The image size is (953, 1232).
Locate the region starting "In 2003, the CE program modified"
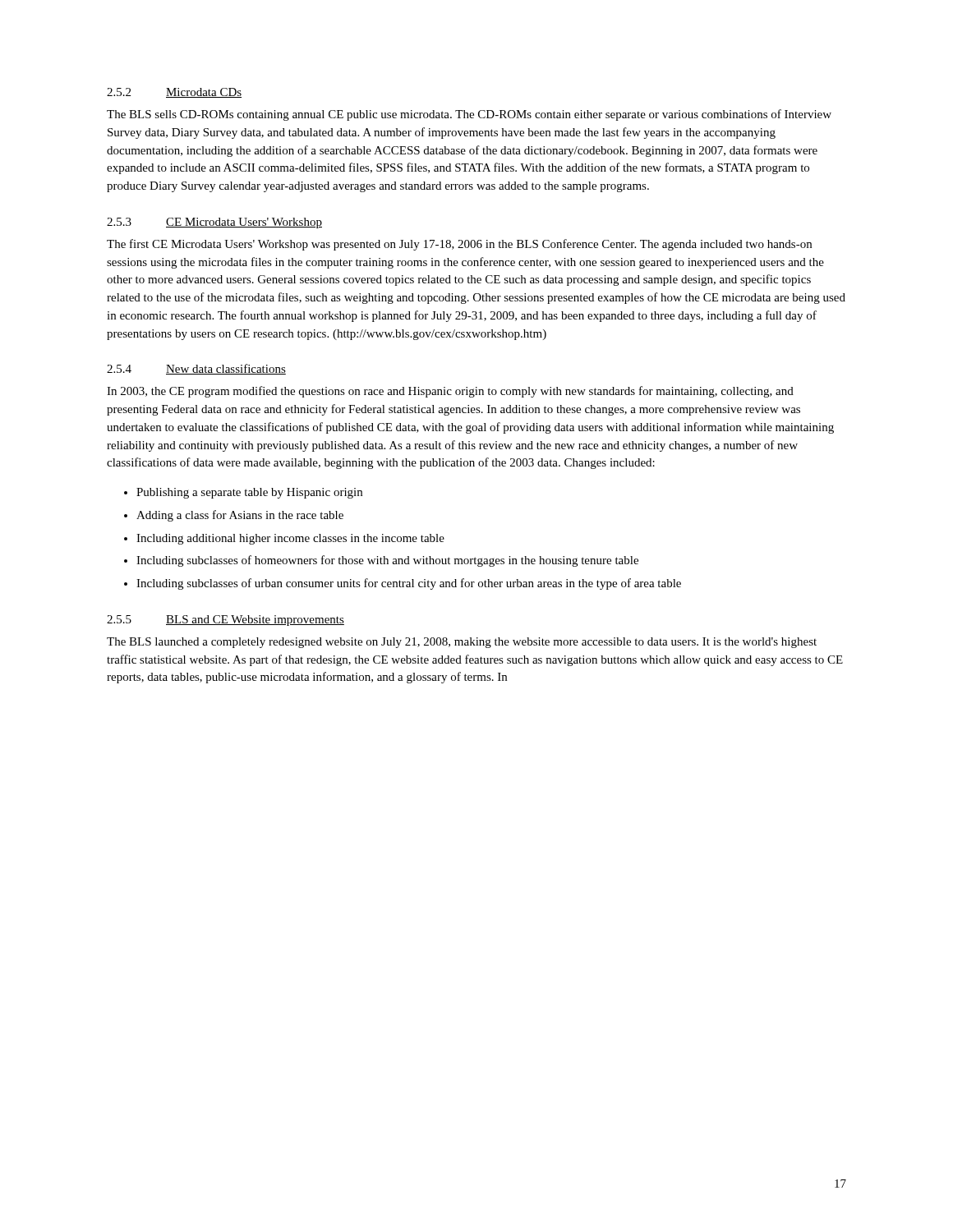[x=476, y=428]
